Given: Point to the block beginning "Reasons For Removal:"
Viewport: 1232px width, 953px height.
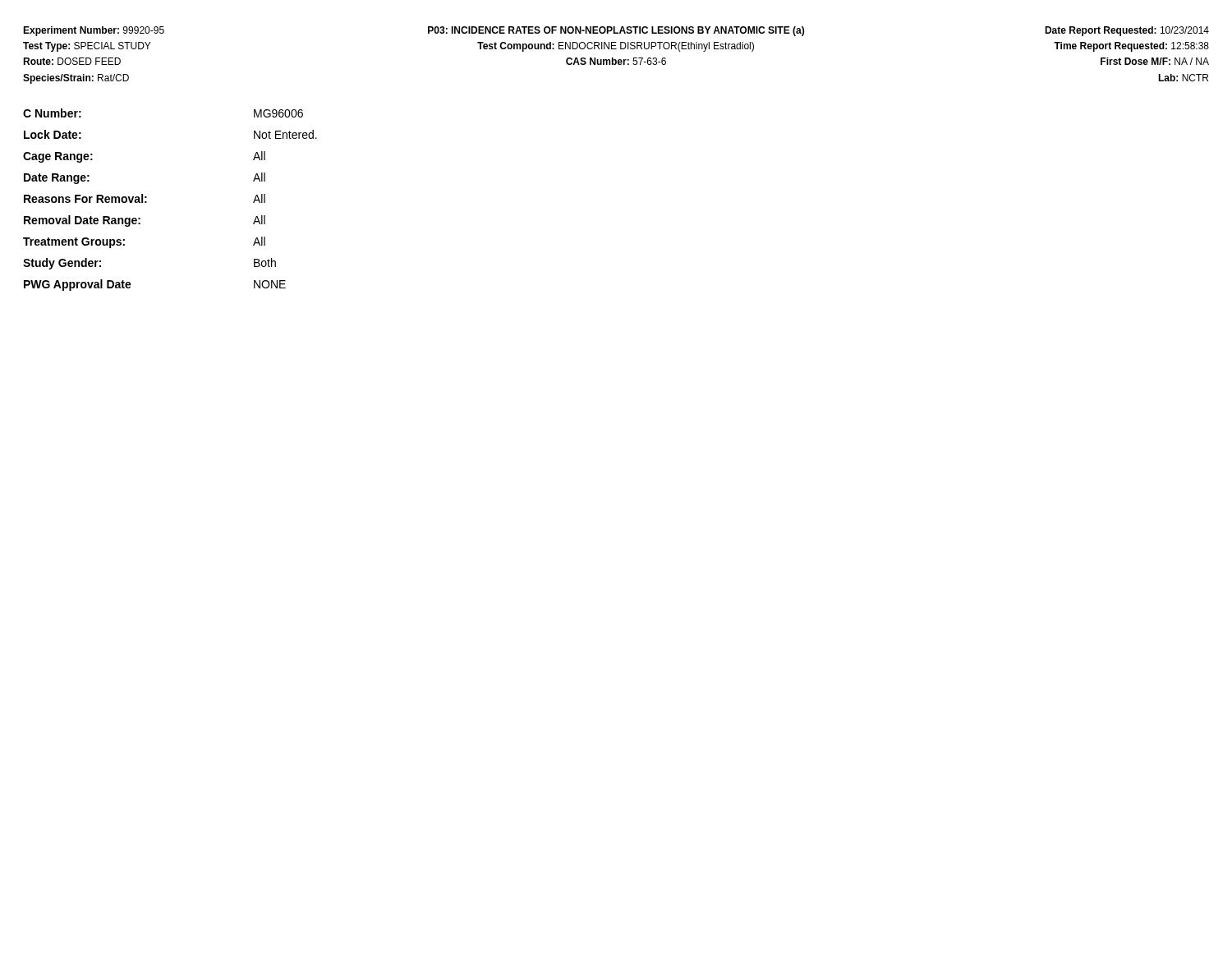Looking at the screenshot, I should [x=144, y=199].
